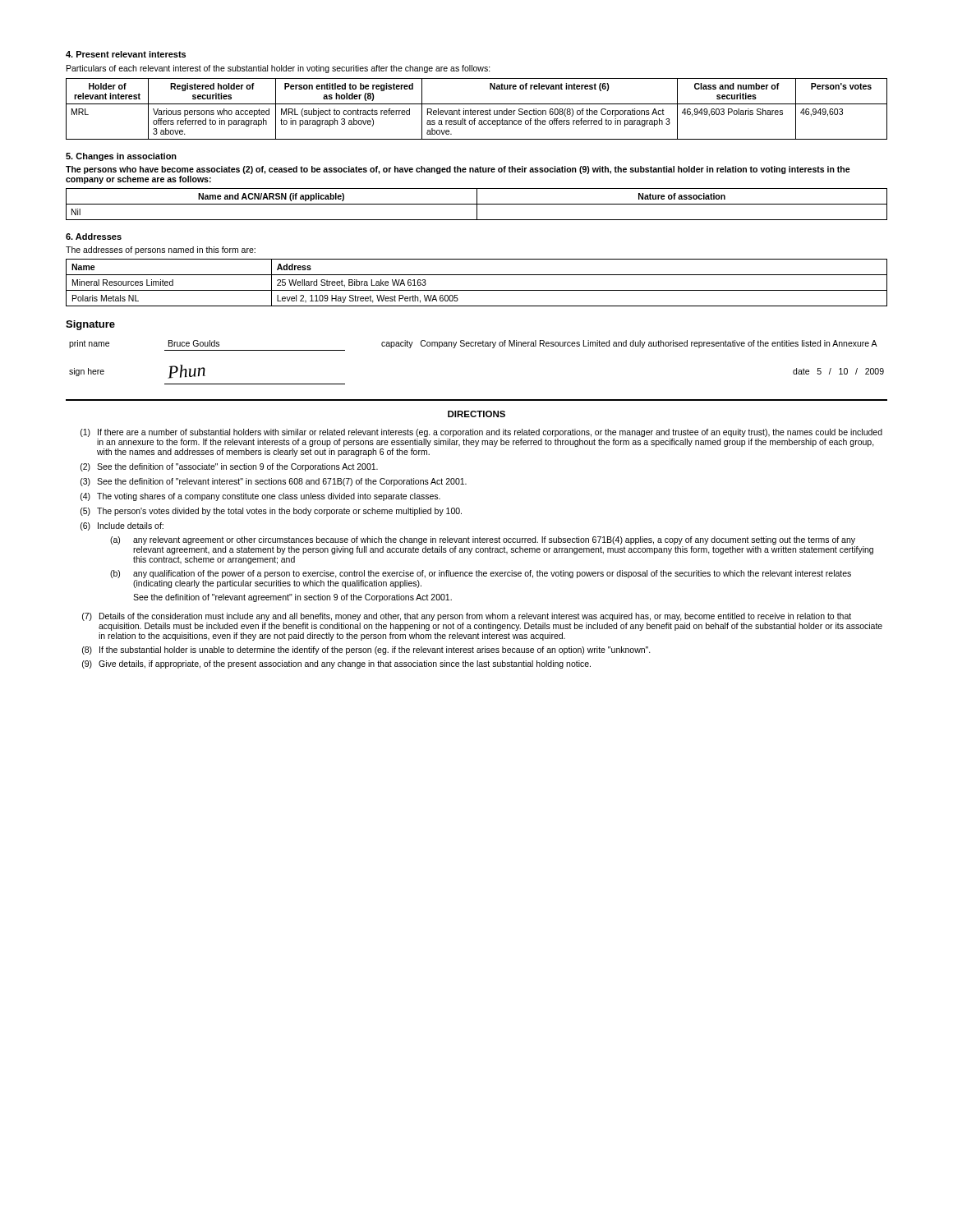
Task: Locate the text starting "(1) If there are"
Action: coord(476,442)
